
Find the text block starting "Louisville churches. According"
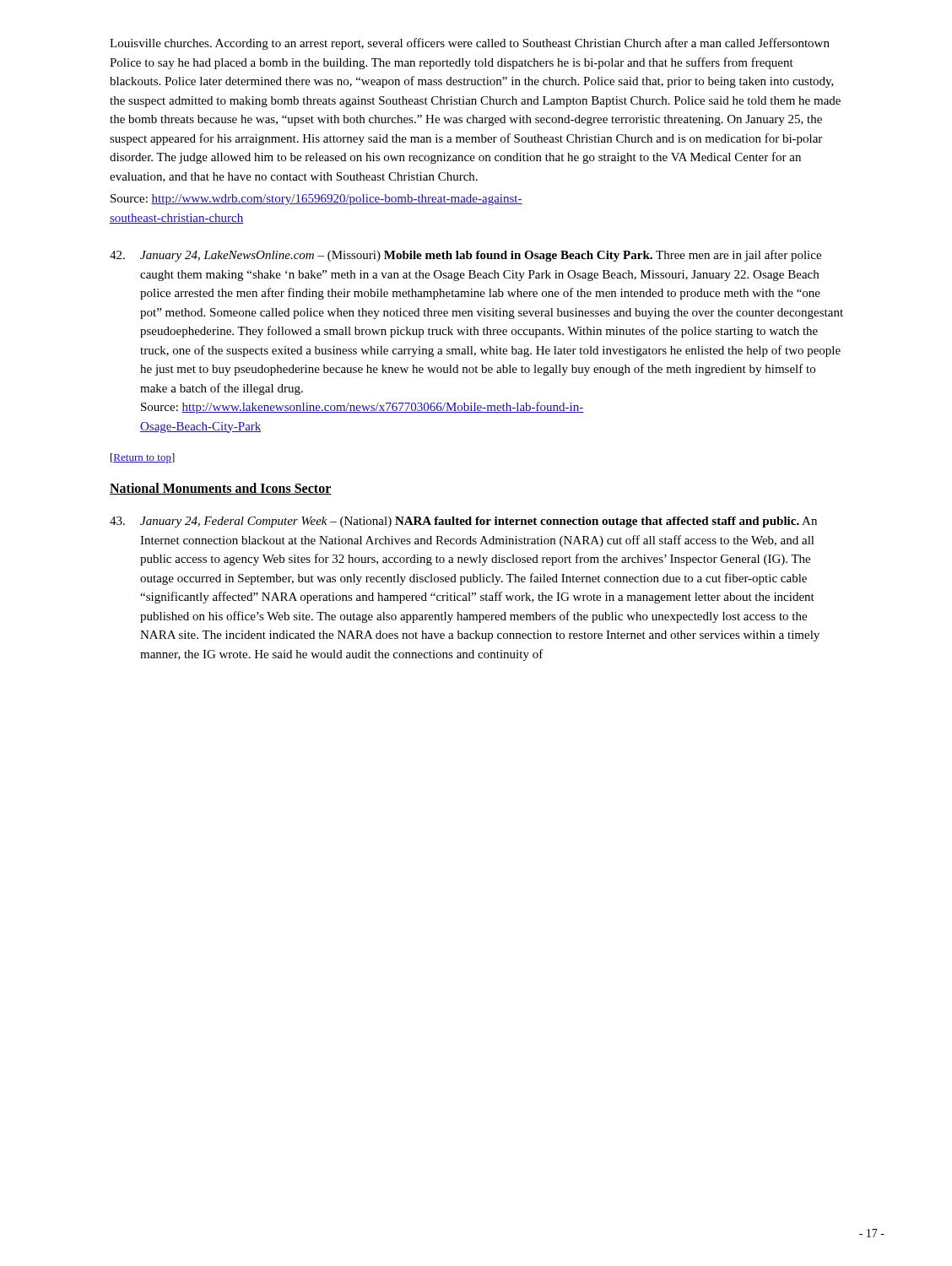click(x=475, y=110)
